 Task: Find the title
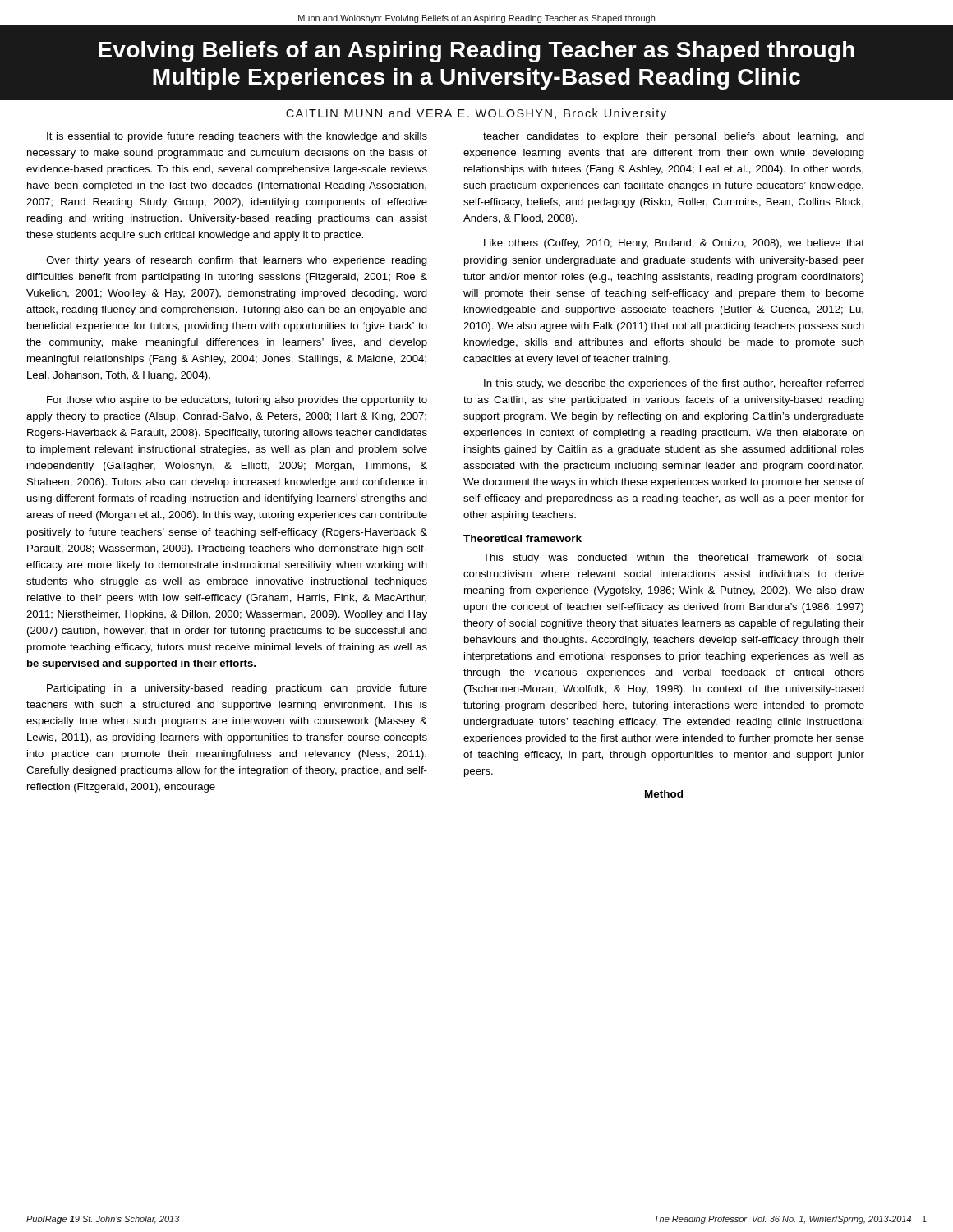pyautogui.click(x=476, y=63)
